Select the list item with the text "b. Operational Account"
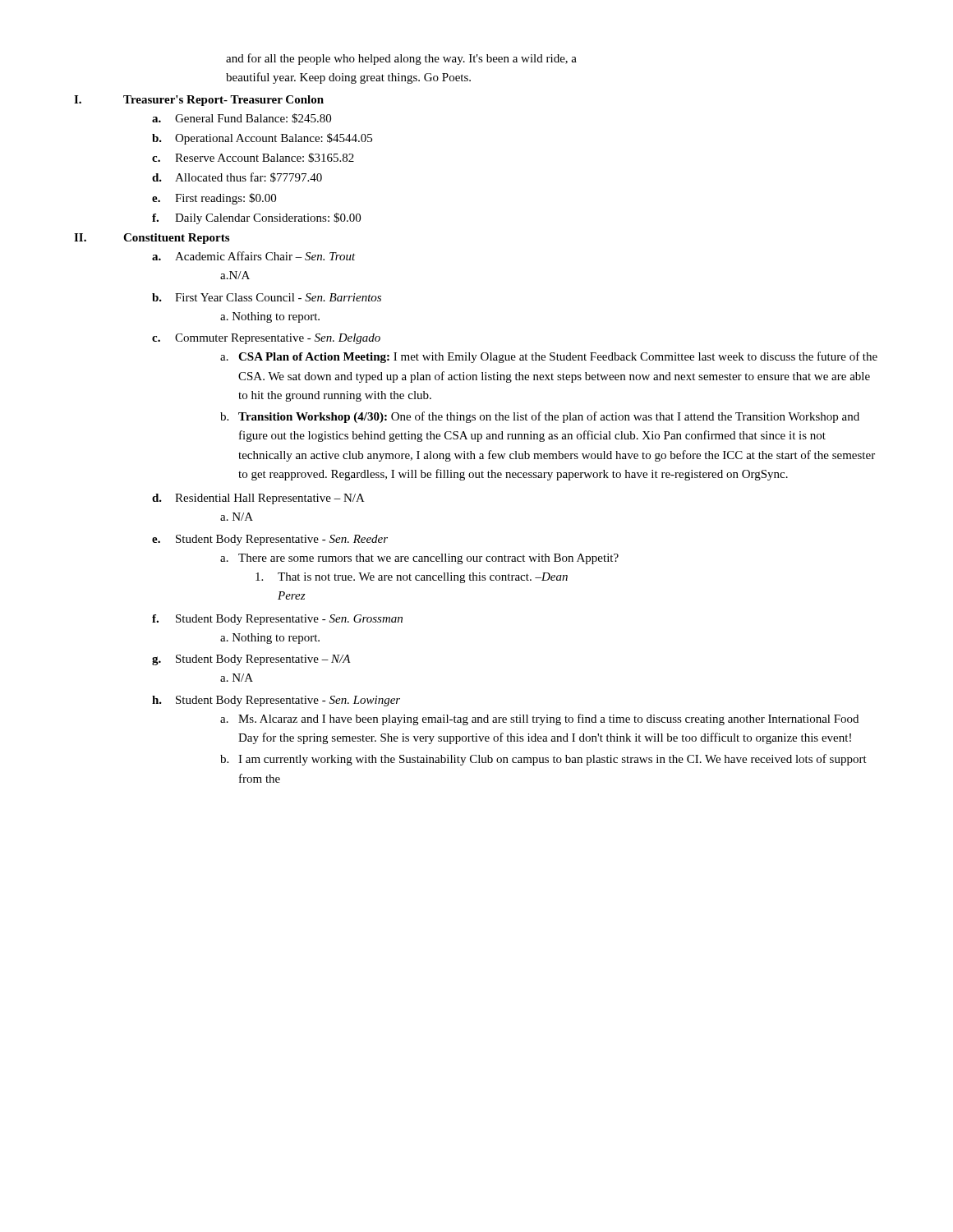Viewport: 953px width, 1232px height. coord(262,138)
